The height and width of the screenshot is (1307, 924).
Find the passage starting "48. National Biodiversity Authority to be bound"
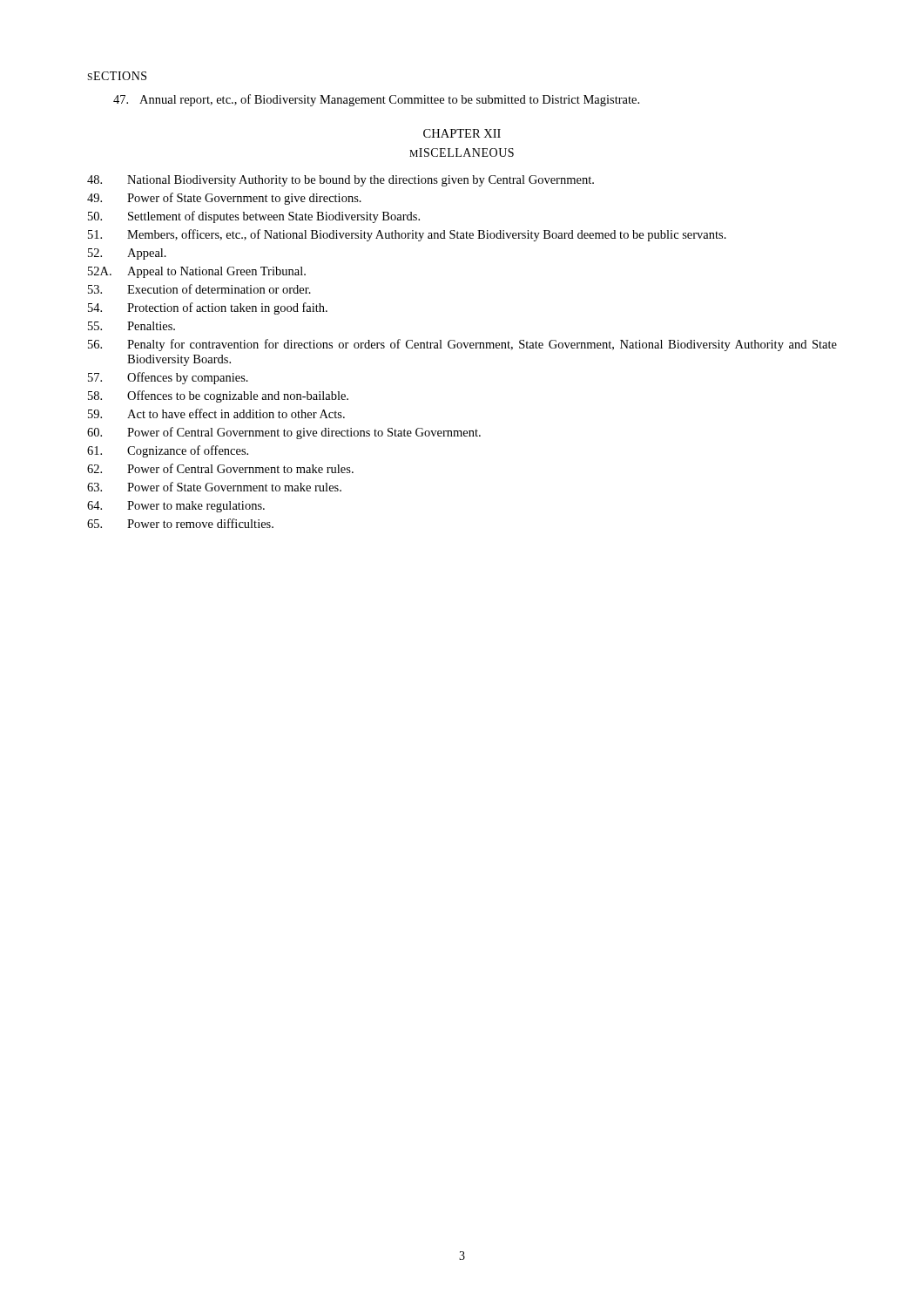coord(462,180)
